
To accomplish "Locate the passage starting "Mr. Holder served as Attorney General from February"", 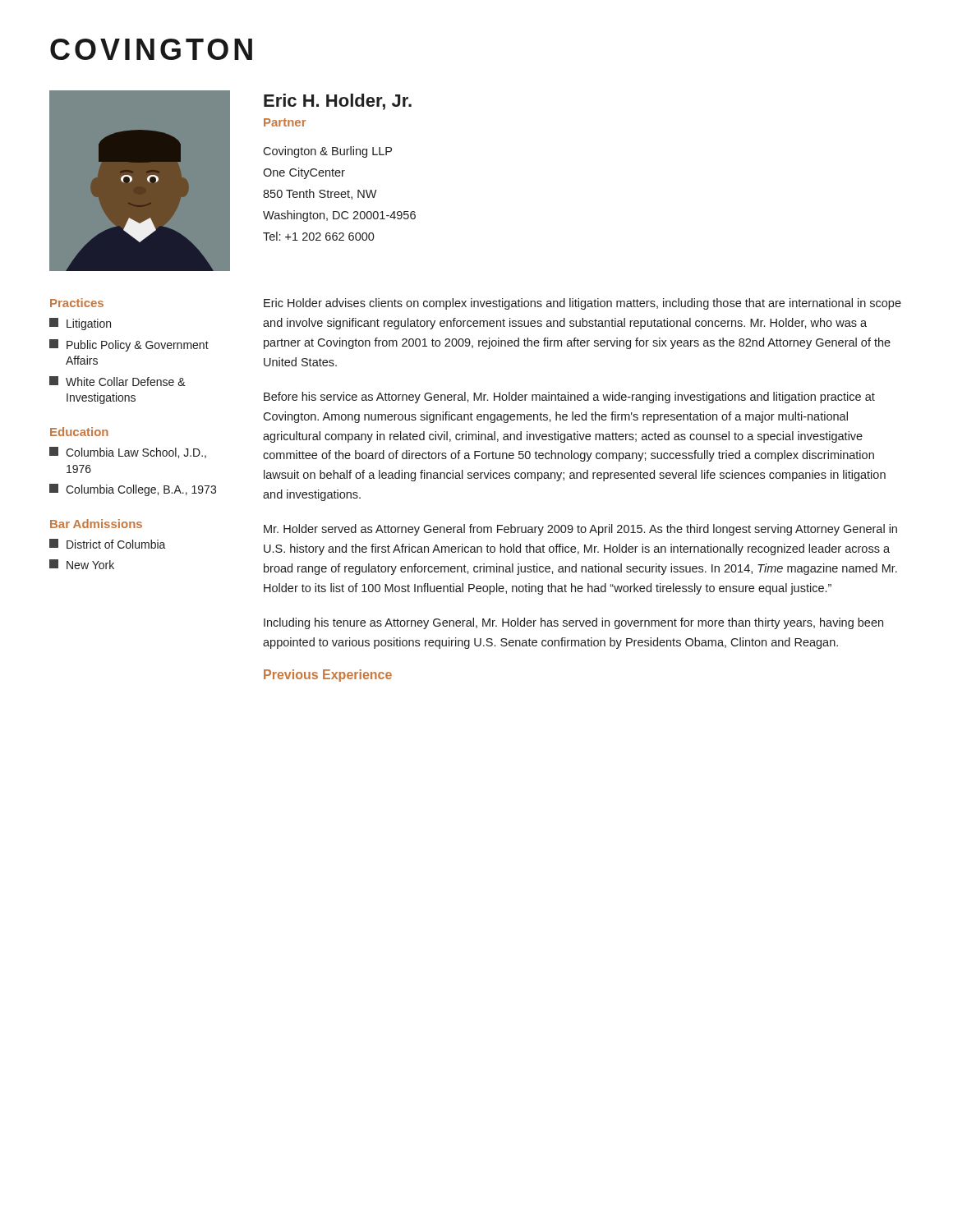I will [580, 559].
